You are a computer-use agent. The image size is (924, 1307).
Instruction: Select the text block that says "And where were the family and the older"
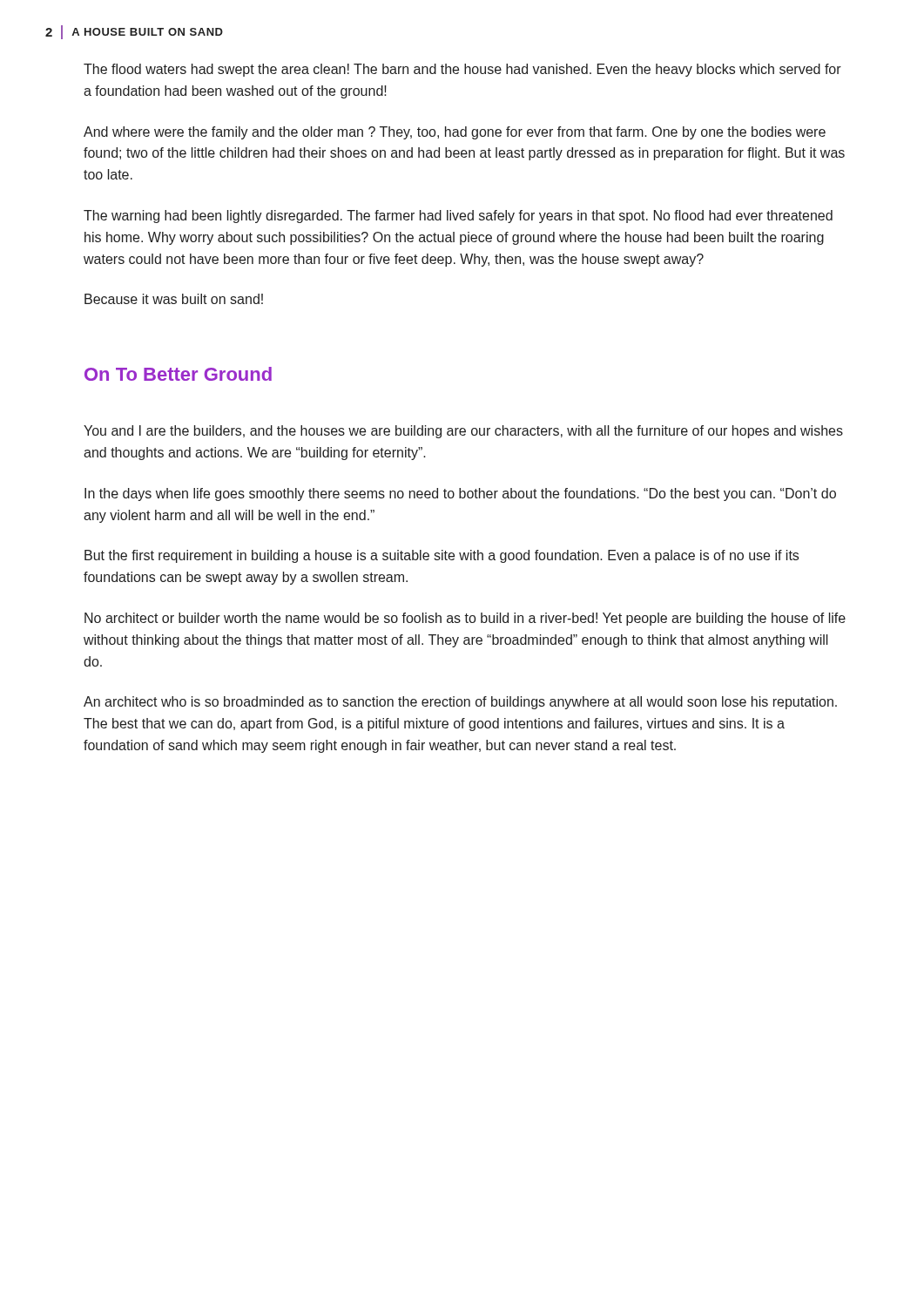(464, 153)
